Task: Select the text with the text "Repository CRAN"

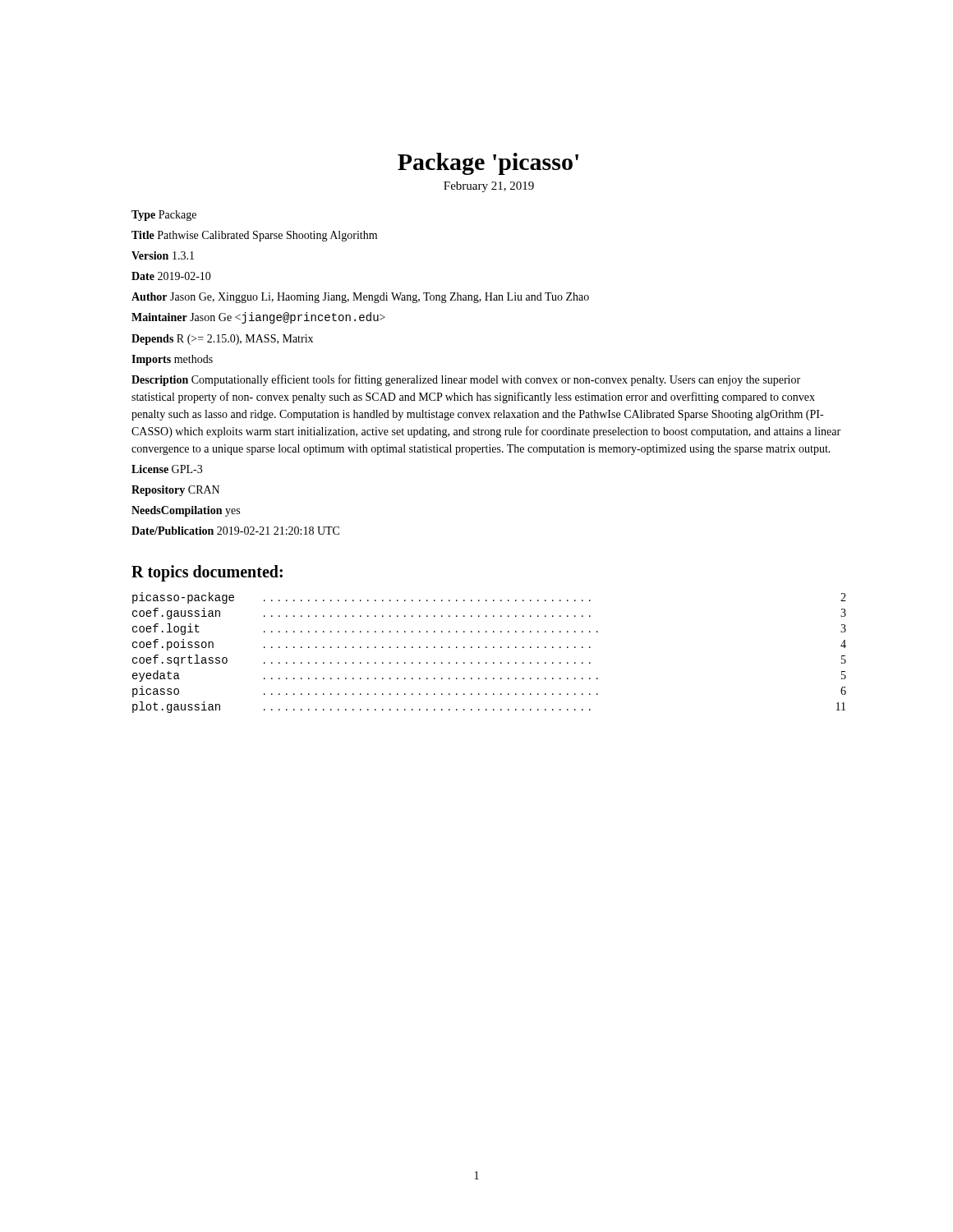Action: [x=176, y=490]
